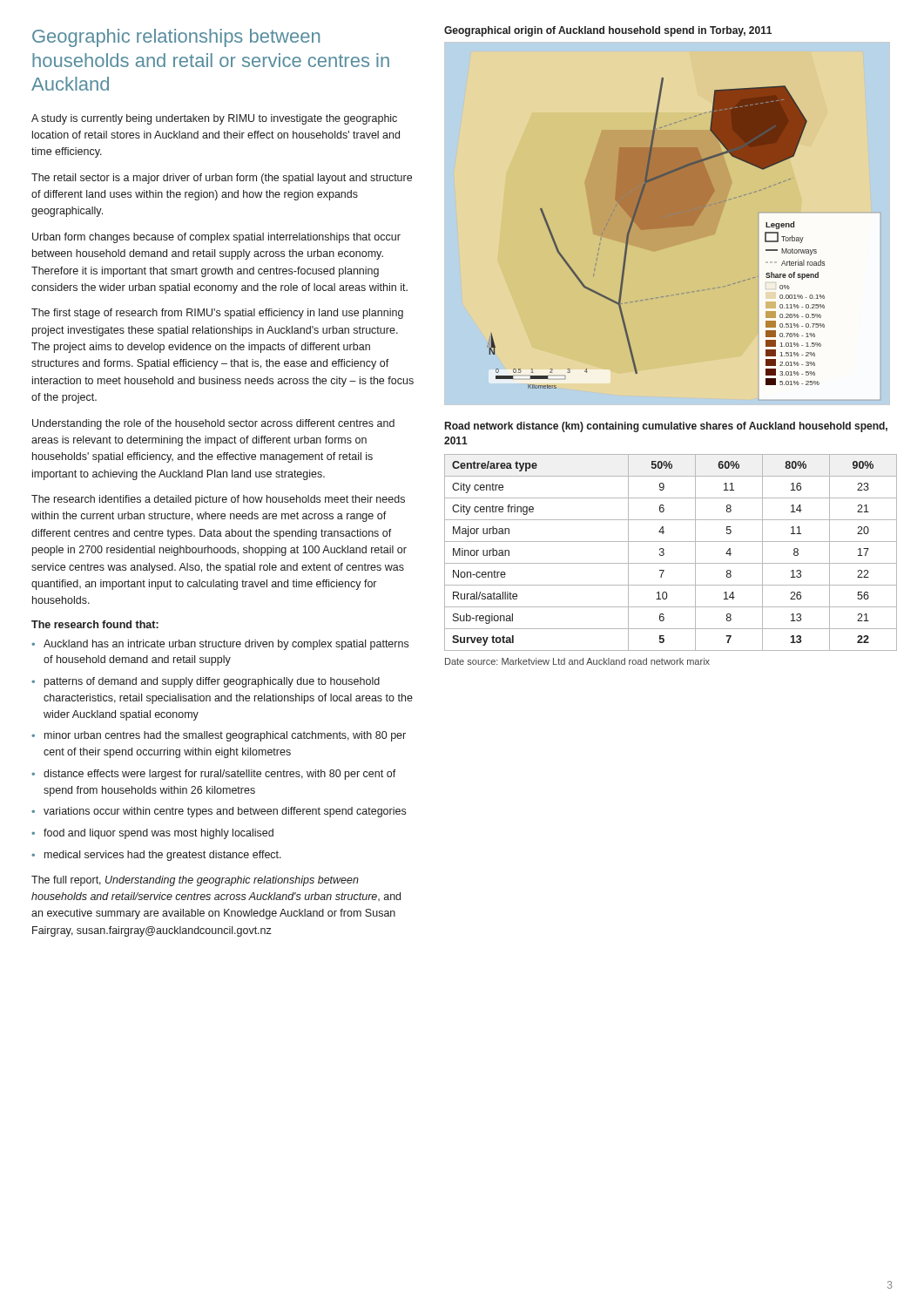Find the text starting "Urban form changes"
The height and width of the screenshot is (1307, 924).
pyautogui.click(x=220, y=262)
